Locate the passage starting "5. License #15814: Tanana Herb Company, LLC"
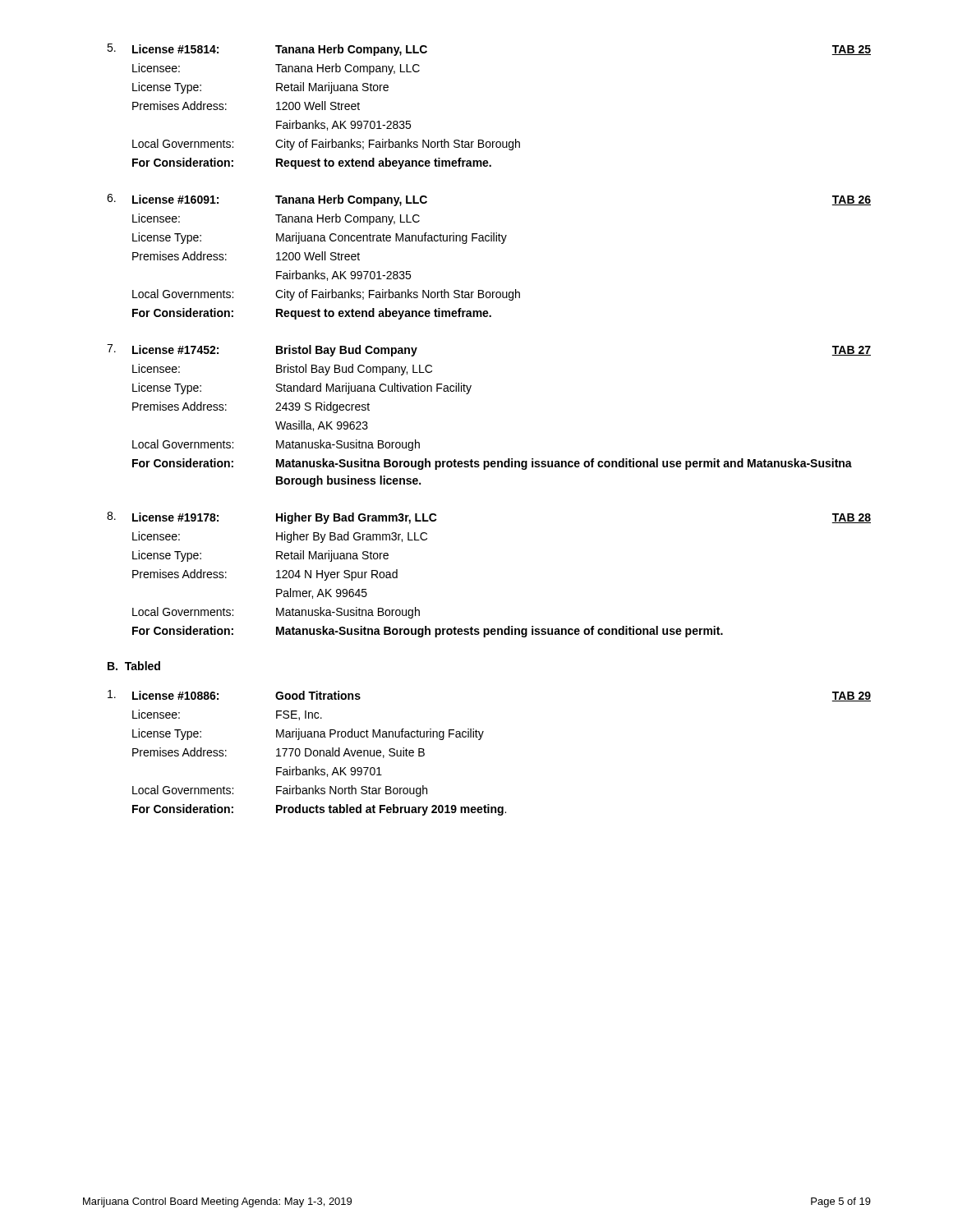Screen dimensions: 1232x953 pos(171,50)
